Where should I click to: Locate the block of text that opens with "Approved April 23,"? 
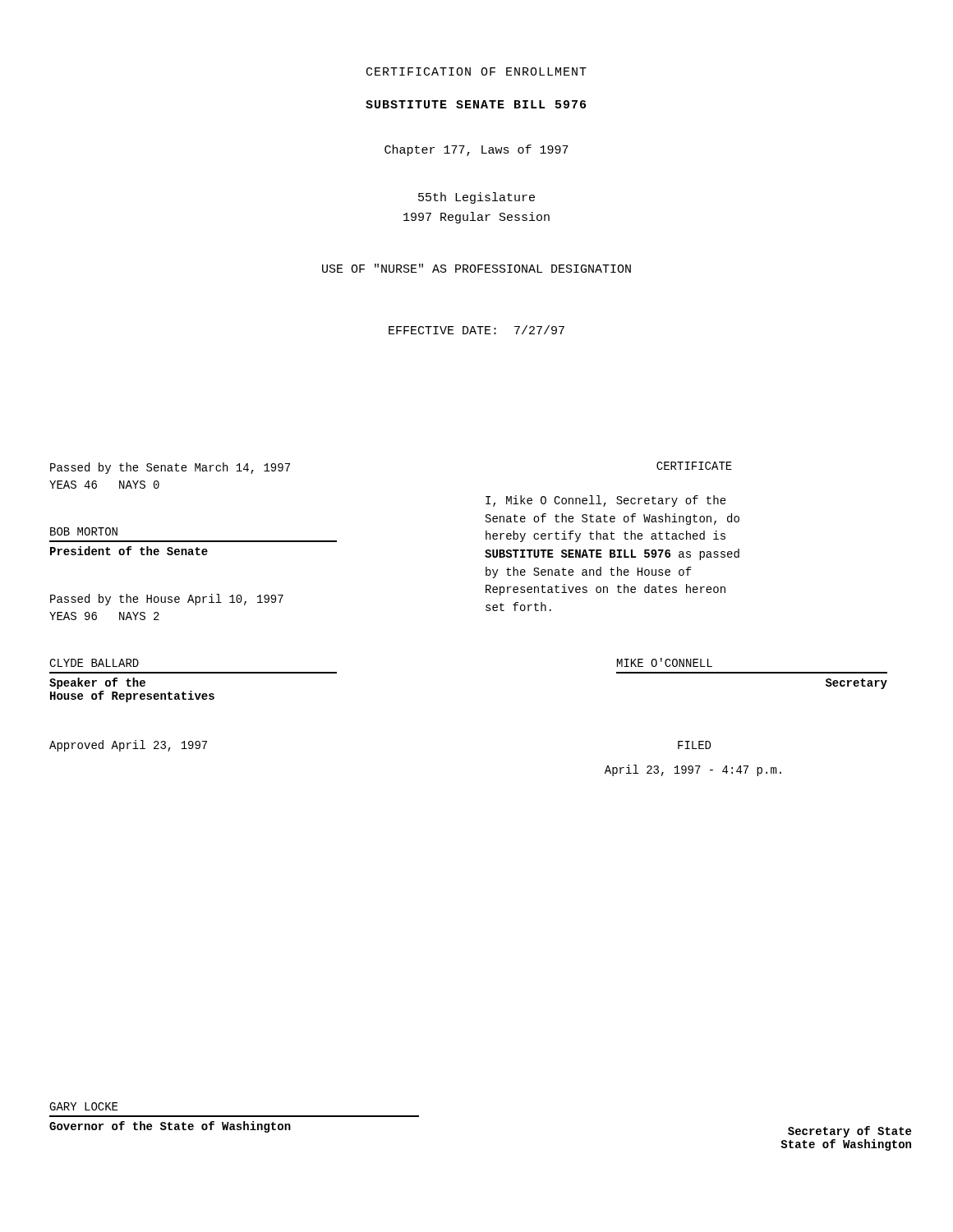tap(129, 746)
